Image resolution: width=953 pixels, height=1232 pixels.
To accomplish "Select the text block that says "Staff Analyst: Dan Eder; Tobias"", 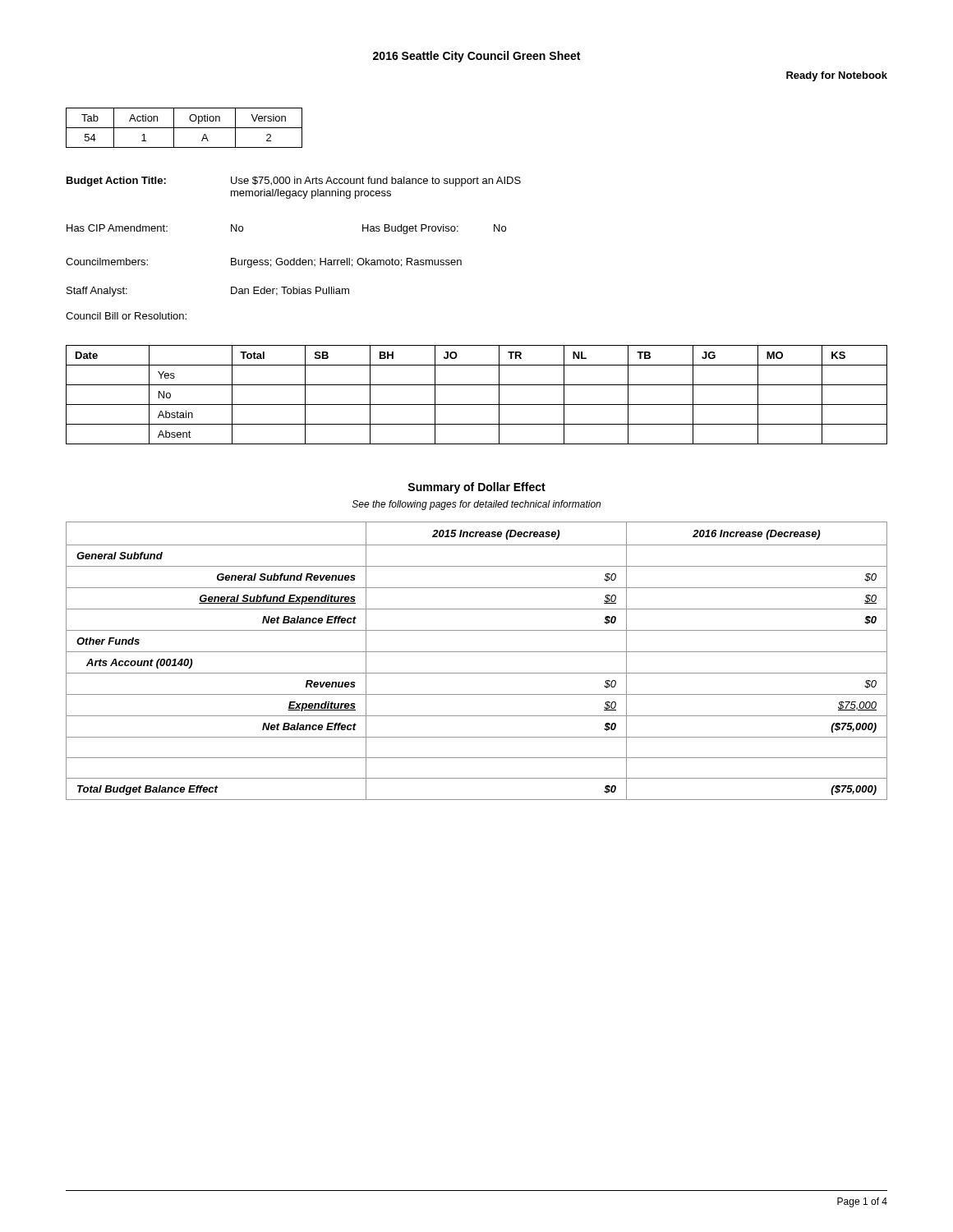I will click(101, 291).
